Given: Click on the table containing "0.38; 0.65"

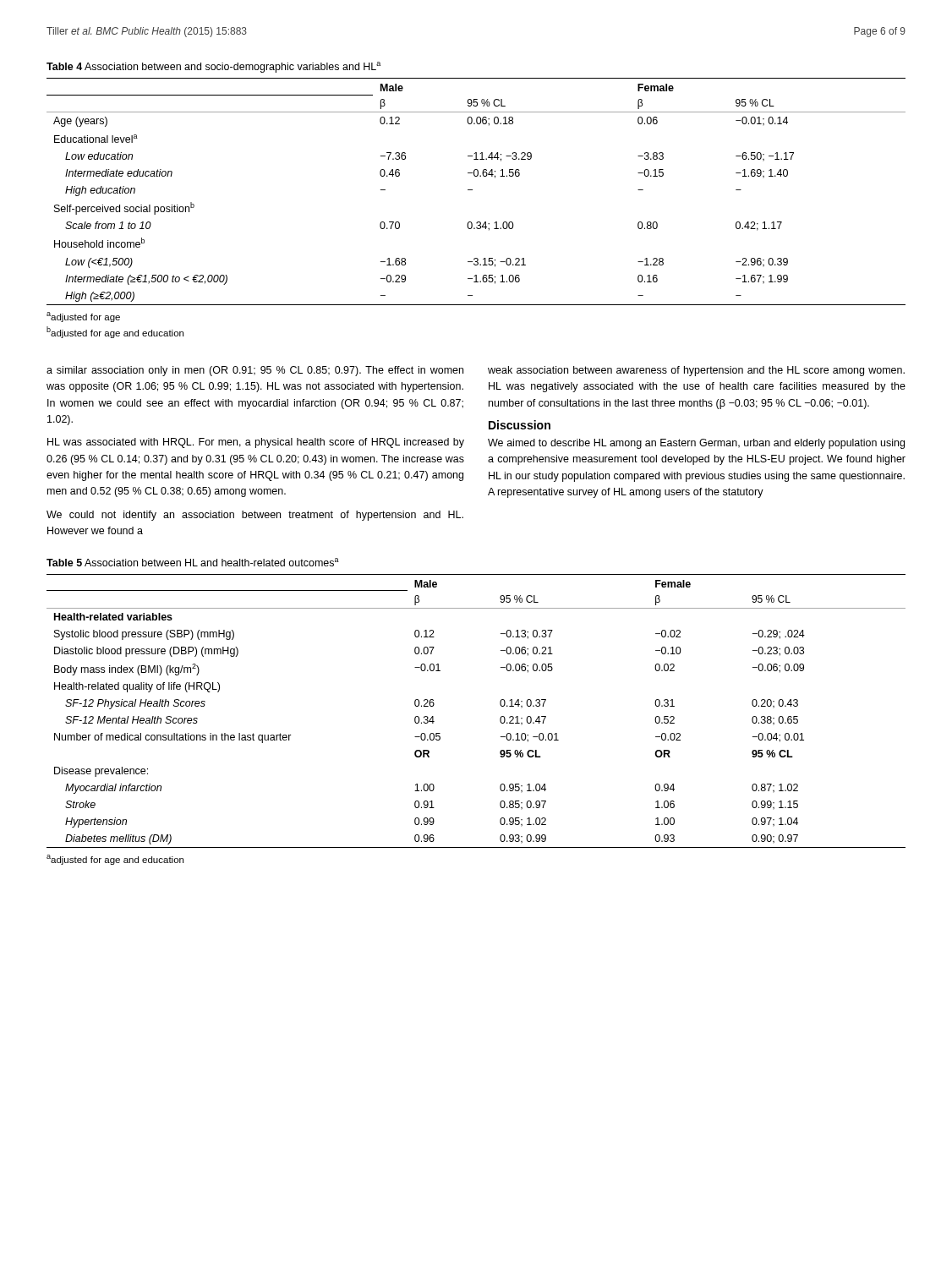Looking at the screenshot, I should [x=476, y=711].
